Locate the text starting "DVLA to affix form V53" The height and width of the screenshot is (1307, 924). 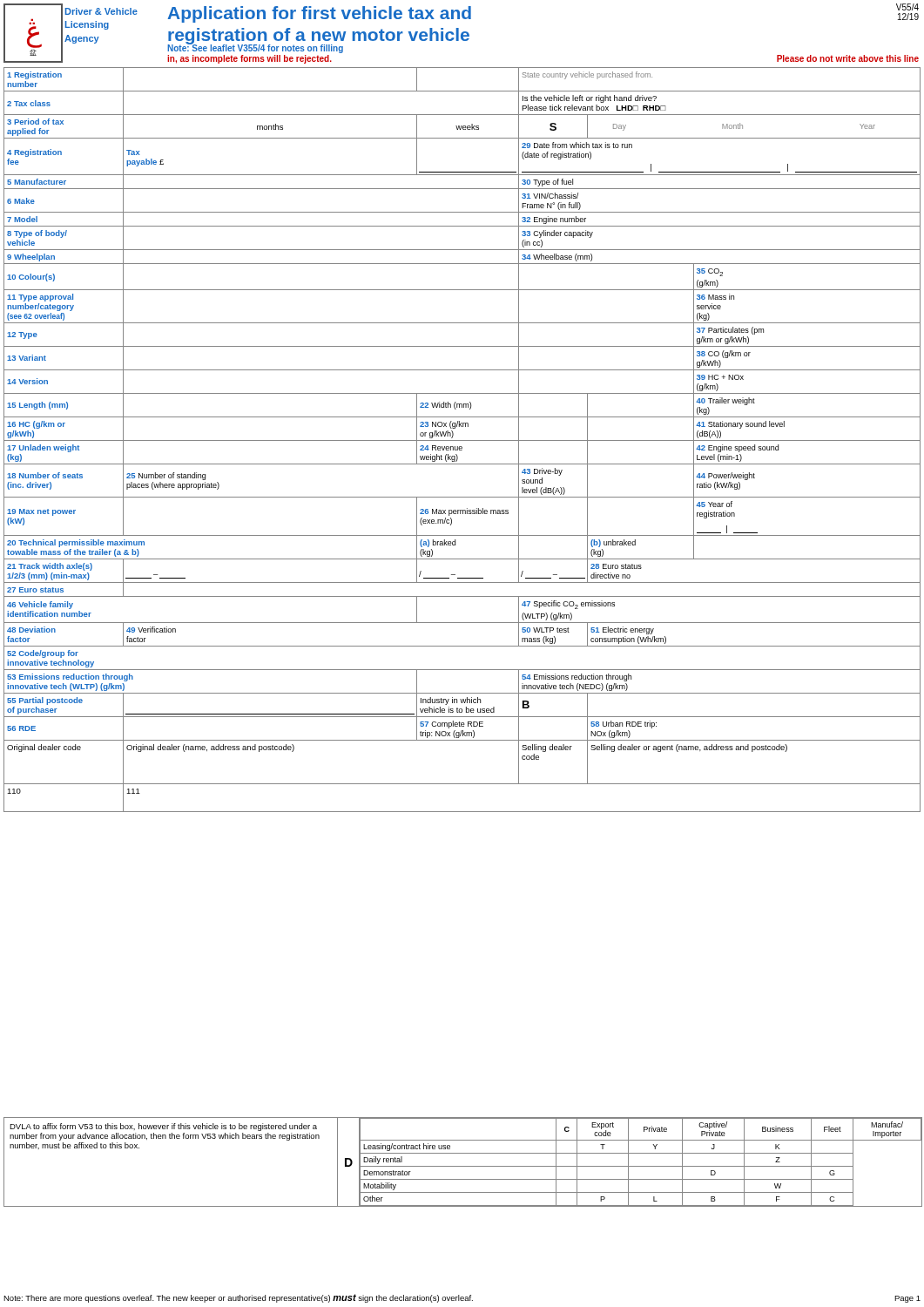pos(165,1136)
